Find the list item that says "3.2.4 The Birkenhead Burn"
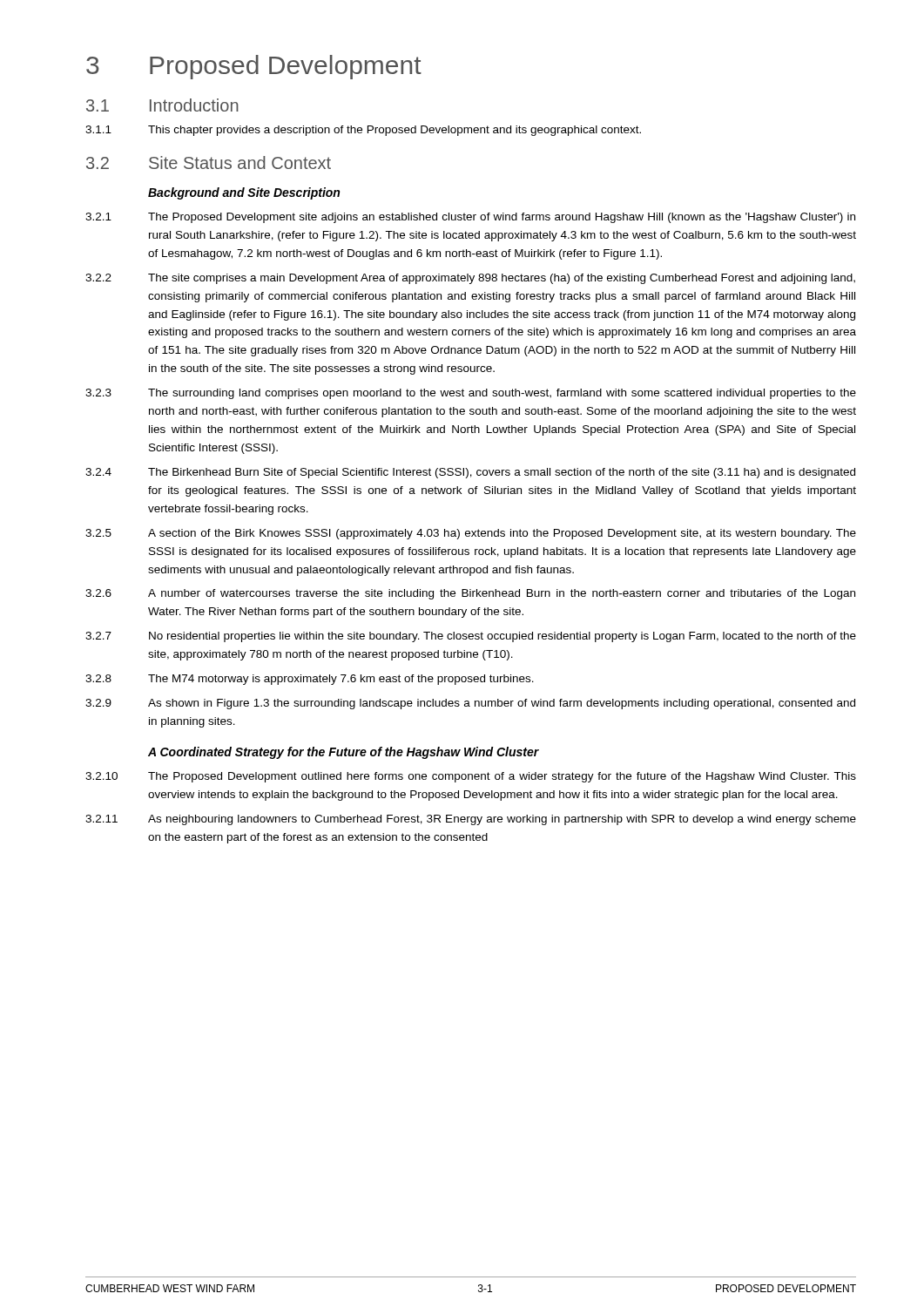Viewport: 924px width, 1307px height. click(x=471, y=491)
